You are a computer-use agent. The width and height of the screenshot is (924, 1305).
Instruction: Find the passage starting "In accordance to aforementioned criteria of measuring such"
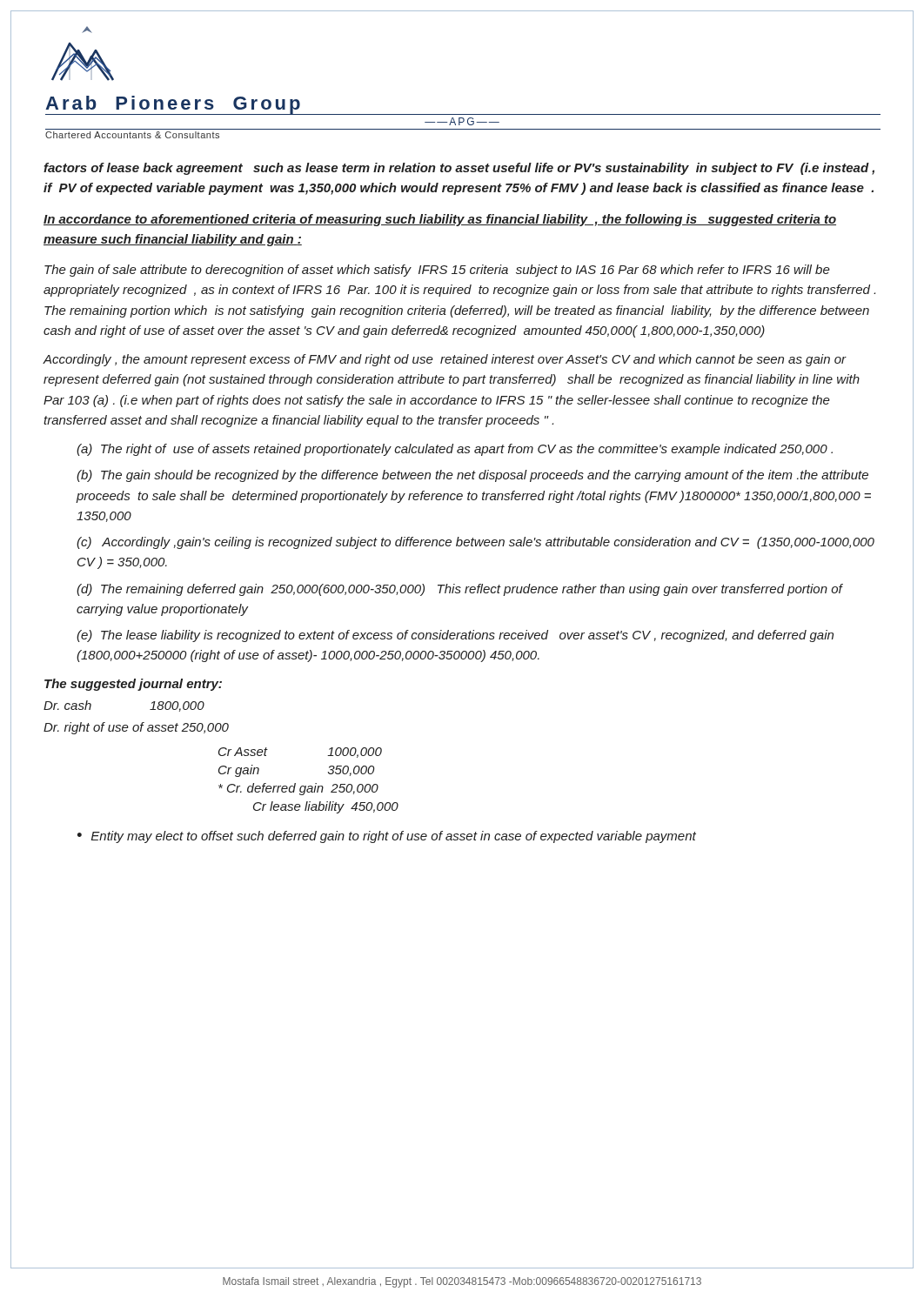click(440, 229)
